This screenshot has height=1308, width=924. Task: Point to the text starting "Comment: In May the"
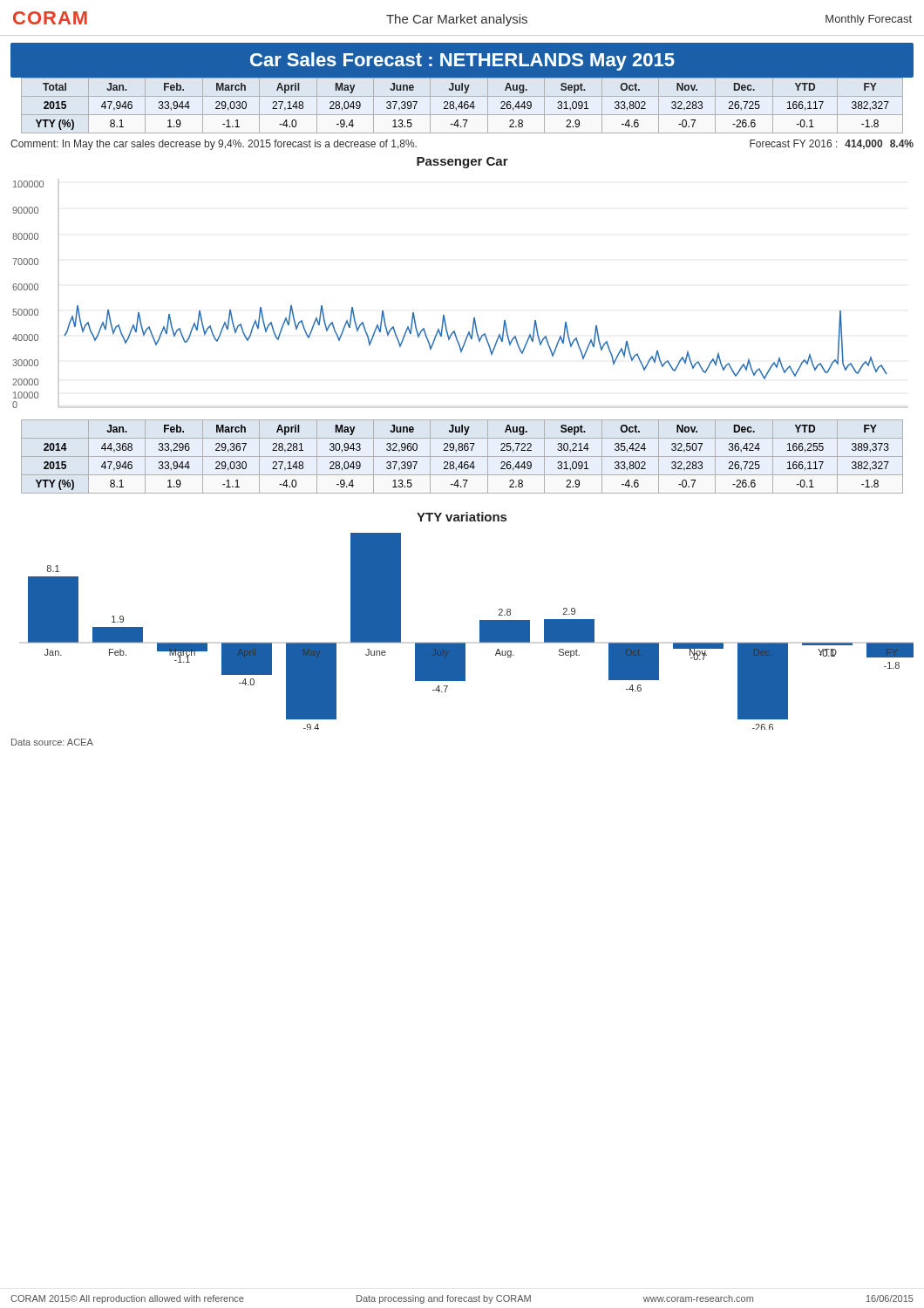[x=214, y=144]
